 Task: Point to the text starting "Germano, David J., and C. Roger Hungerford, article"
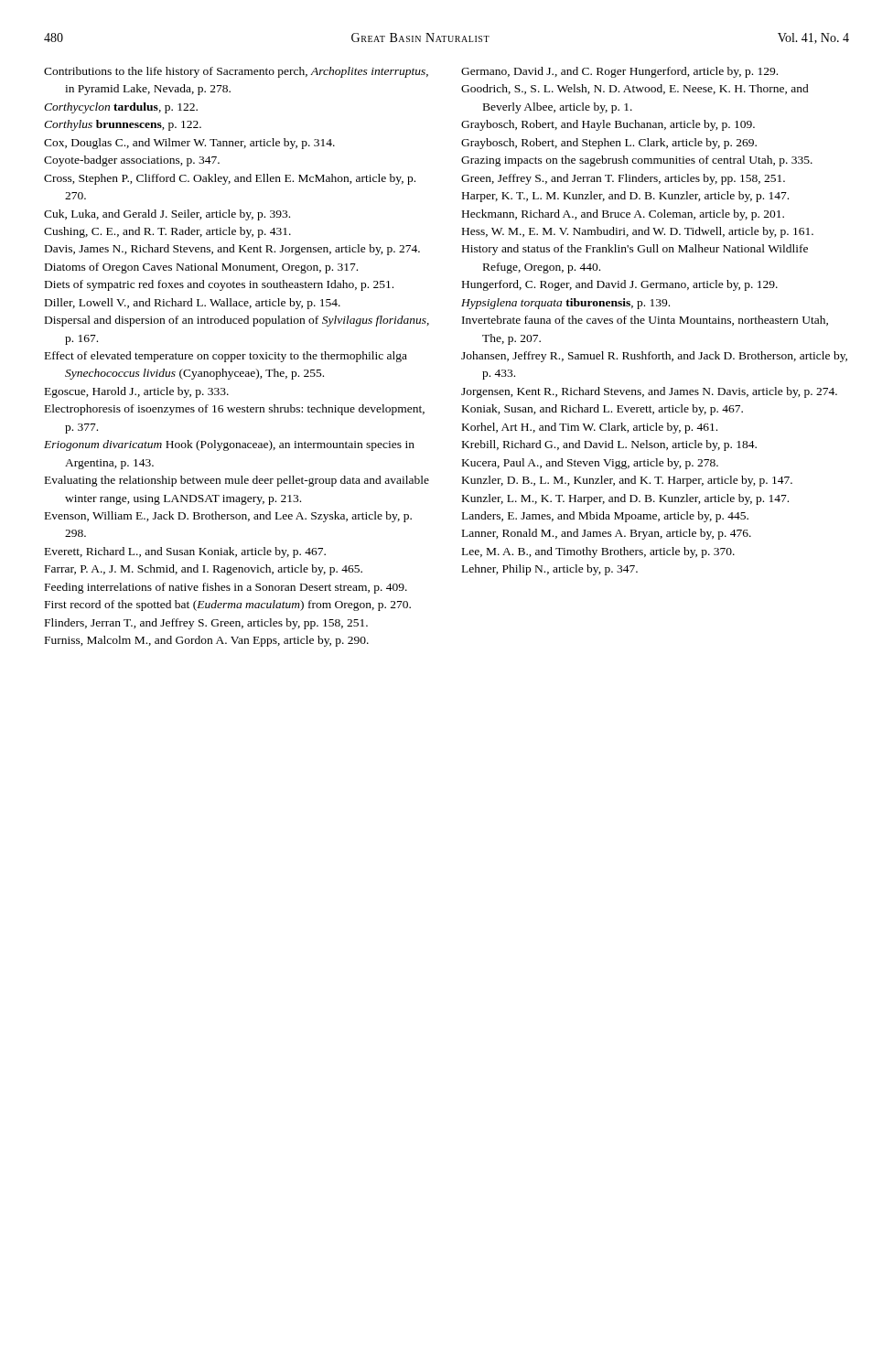pos(620,71)
